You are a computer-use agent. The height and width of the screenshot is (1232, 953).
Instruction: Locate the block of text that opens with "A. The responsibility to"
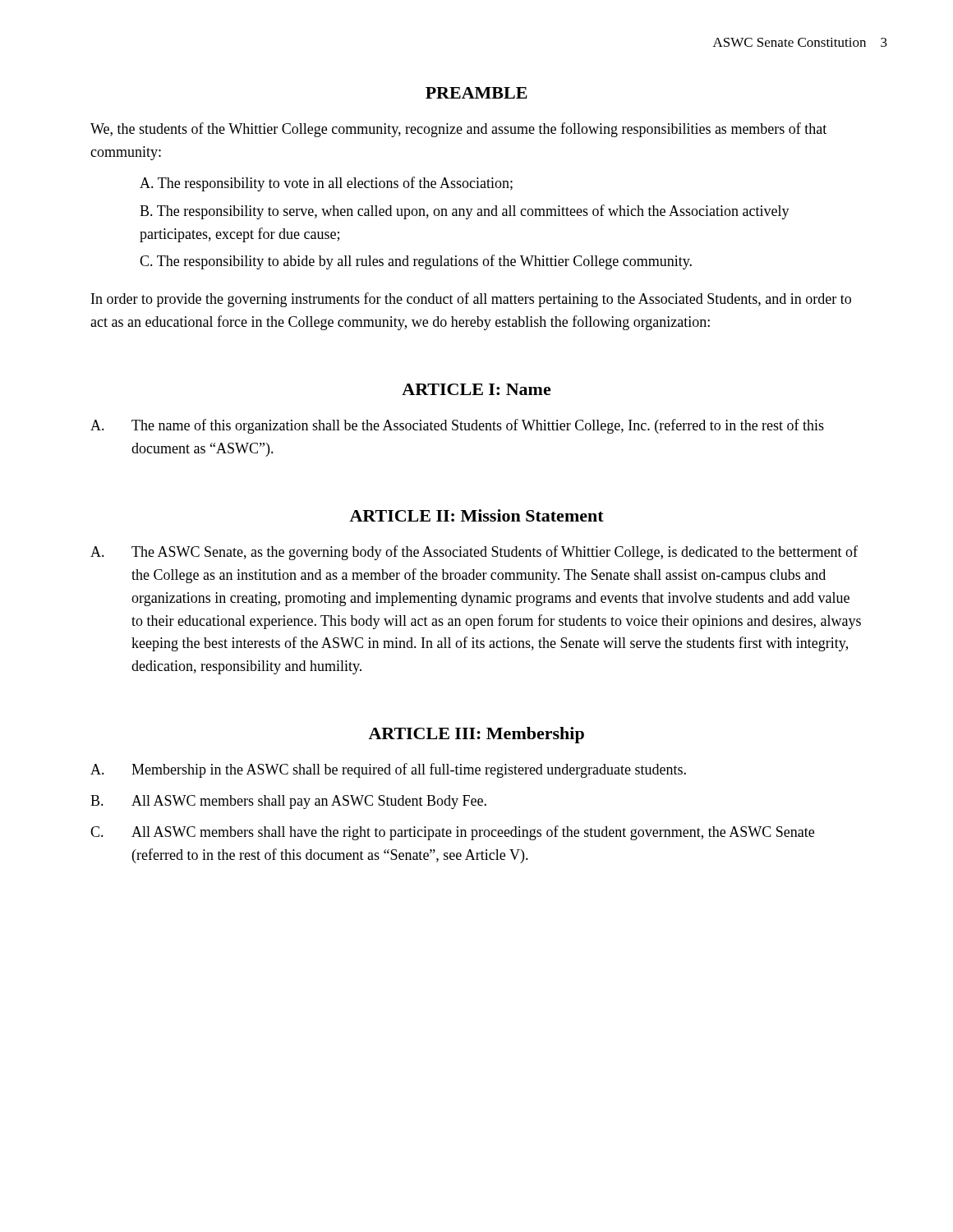pyautogui.click(x=327, y=183)
